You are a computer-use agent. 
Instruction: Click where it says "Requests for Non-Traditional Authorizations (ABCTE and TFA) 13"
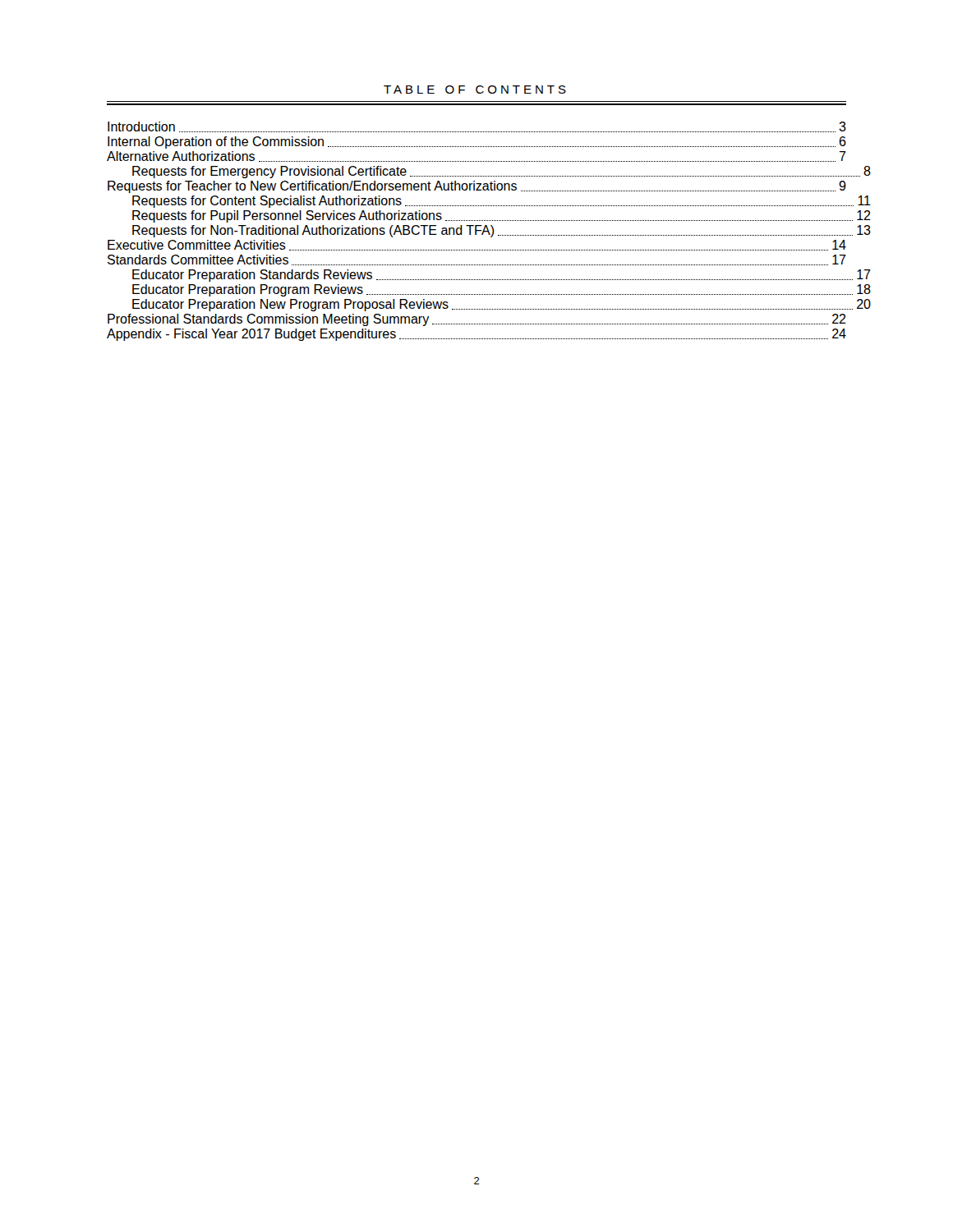[x=476, y=231]
